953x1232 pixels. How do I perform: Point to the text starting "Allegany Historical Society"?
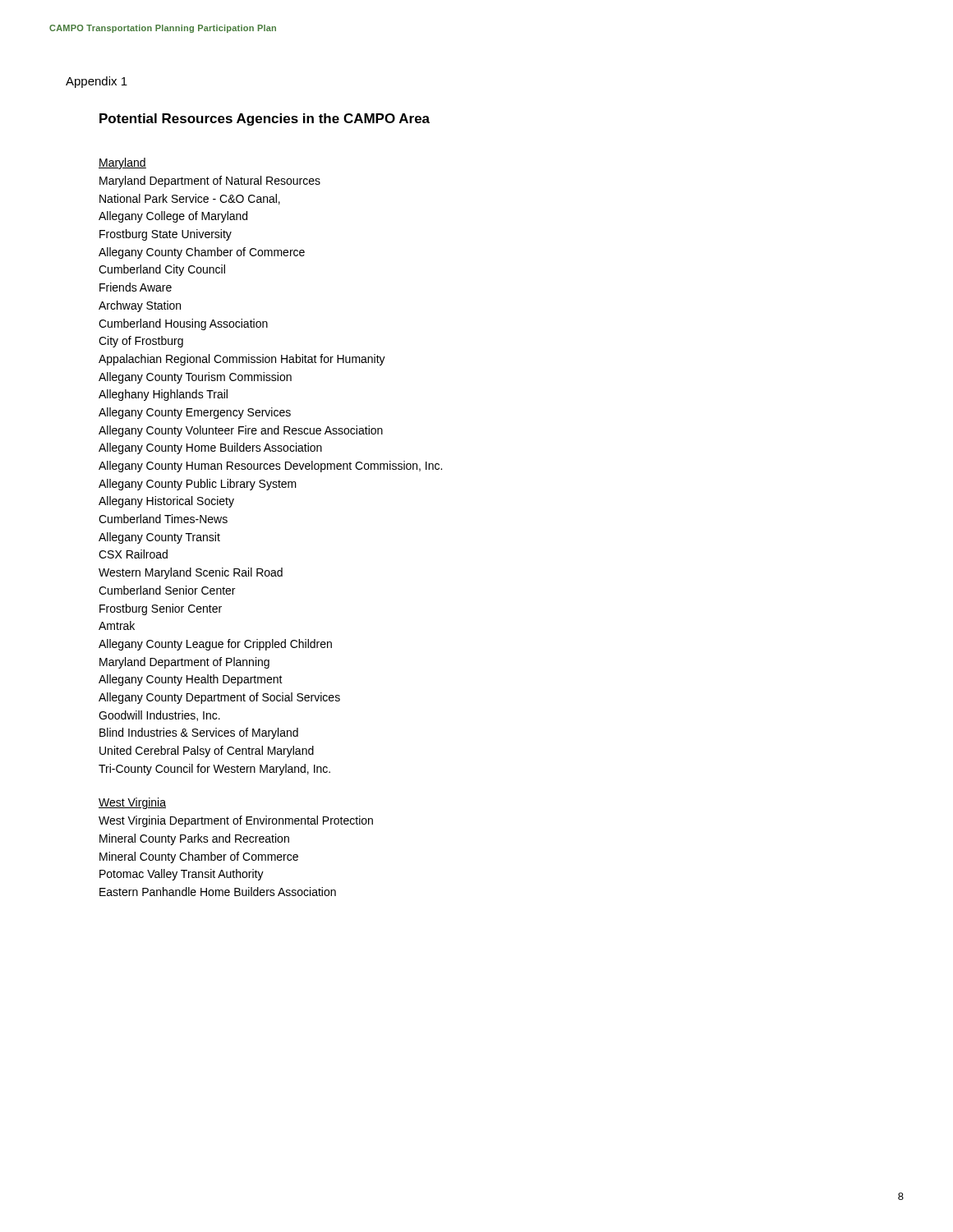tap(166, 501)
